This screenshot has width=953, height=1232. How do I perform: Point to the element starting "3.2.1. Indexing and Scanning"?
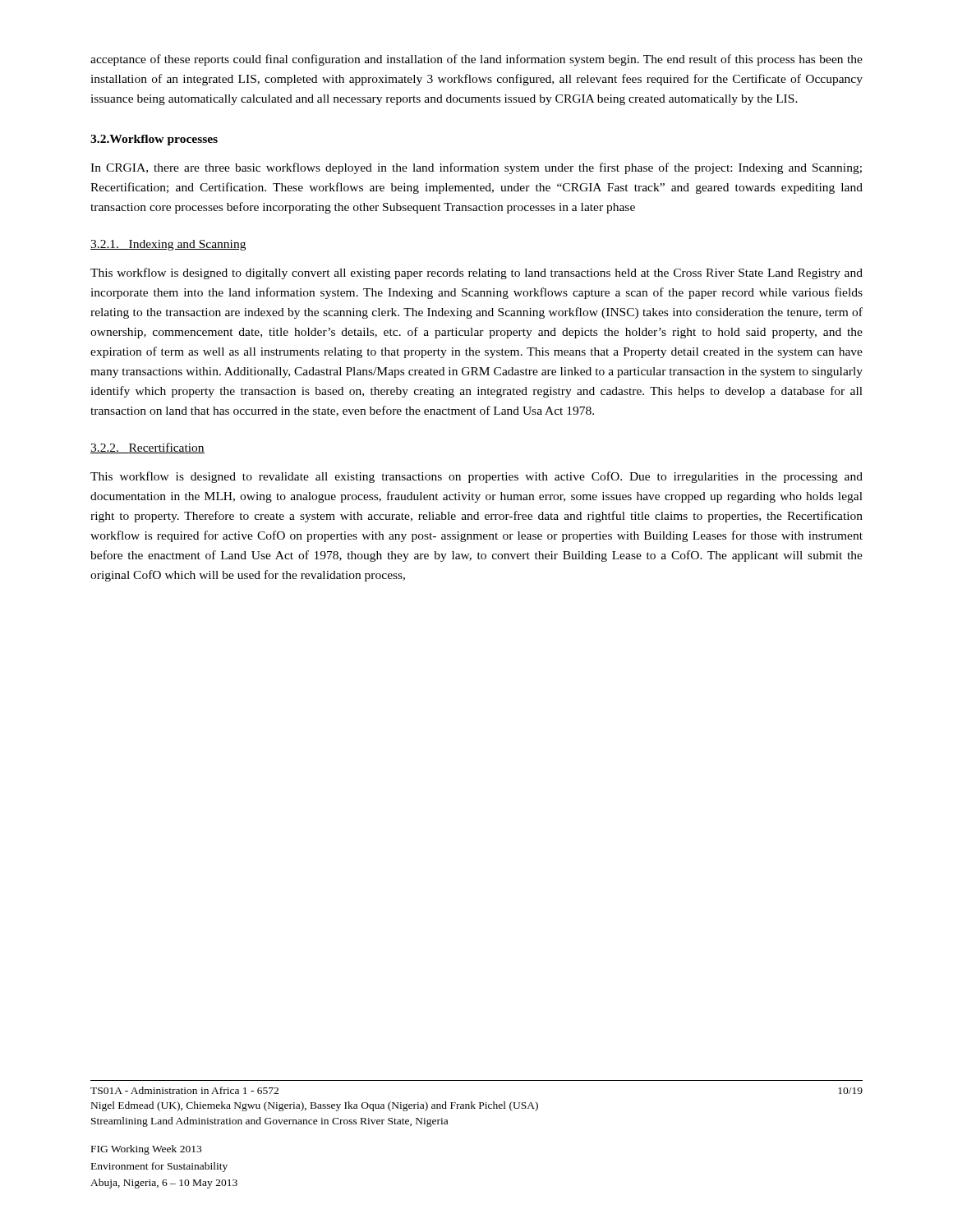pyautogui.click(x=168, y=244)
